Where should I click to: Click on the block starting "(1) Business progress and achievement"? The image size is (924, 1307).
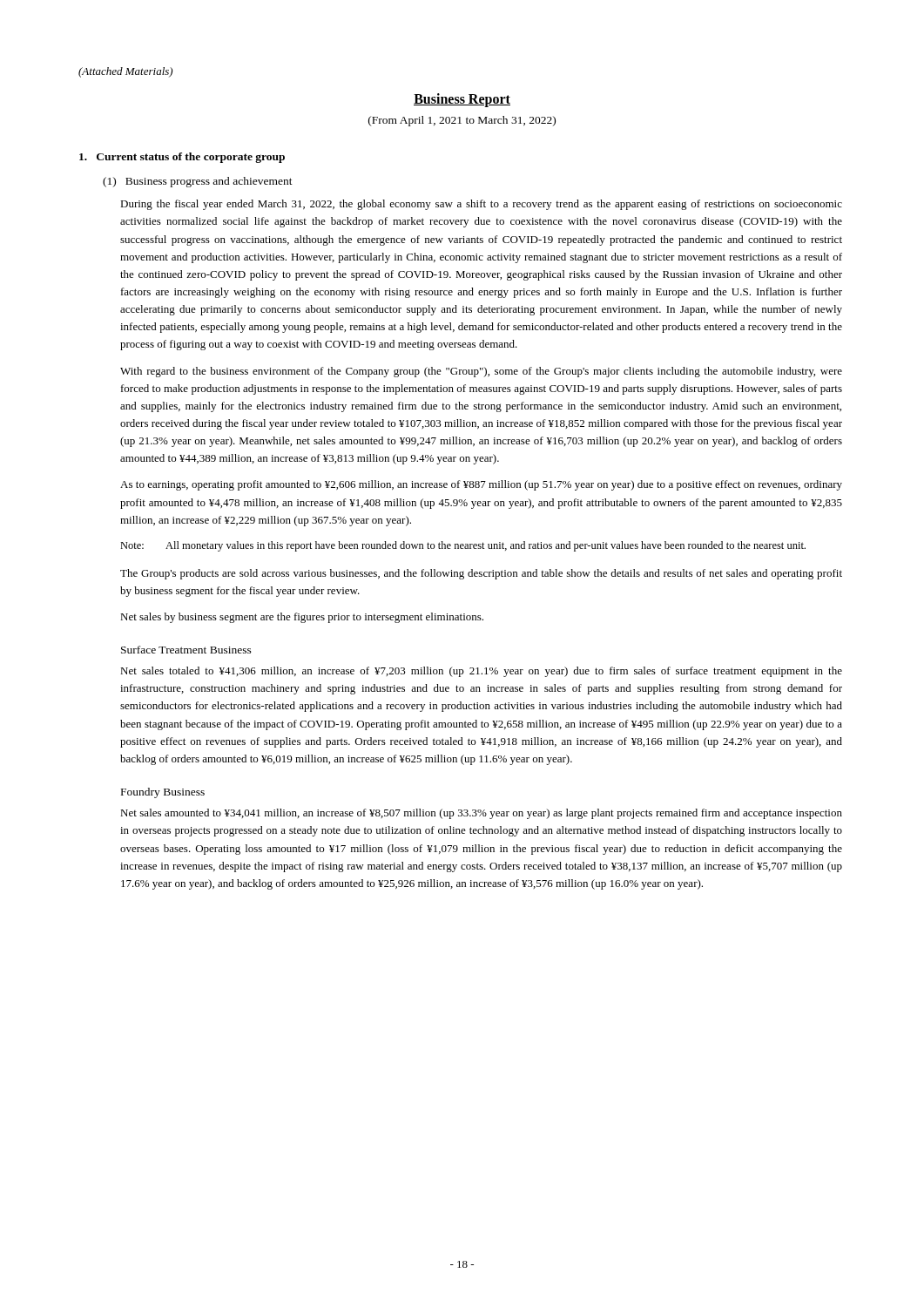coord(197,181)
